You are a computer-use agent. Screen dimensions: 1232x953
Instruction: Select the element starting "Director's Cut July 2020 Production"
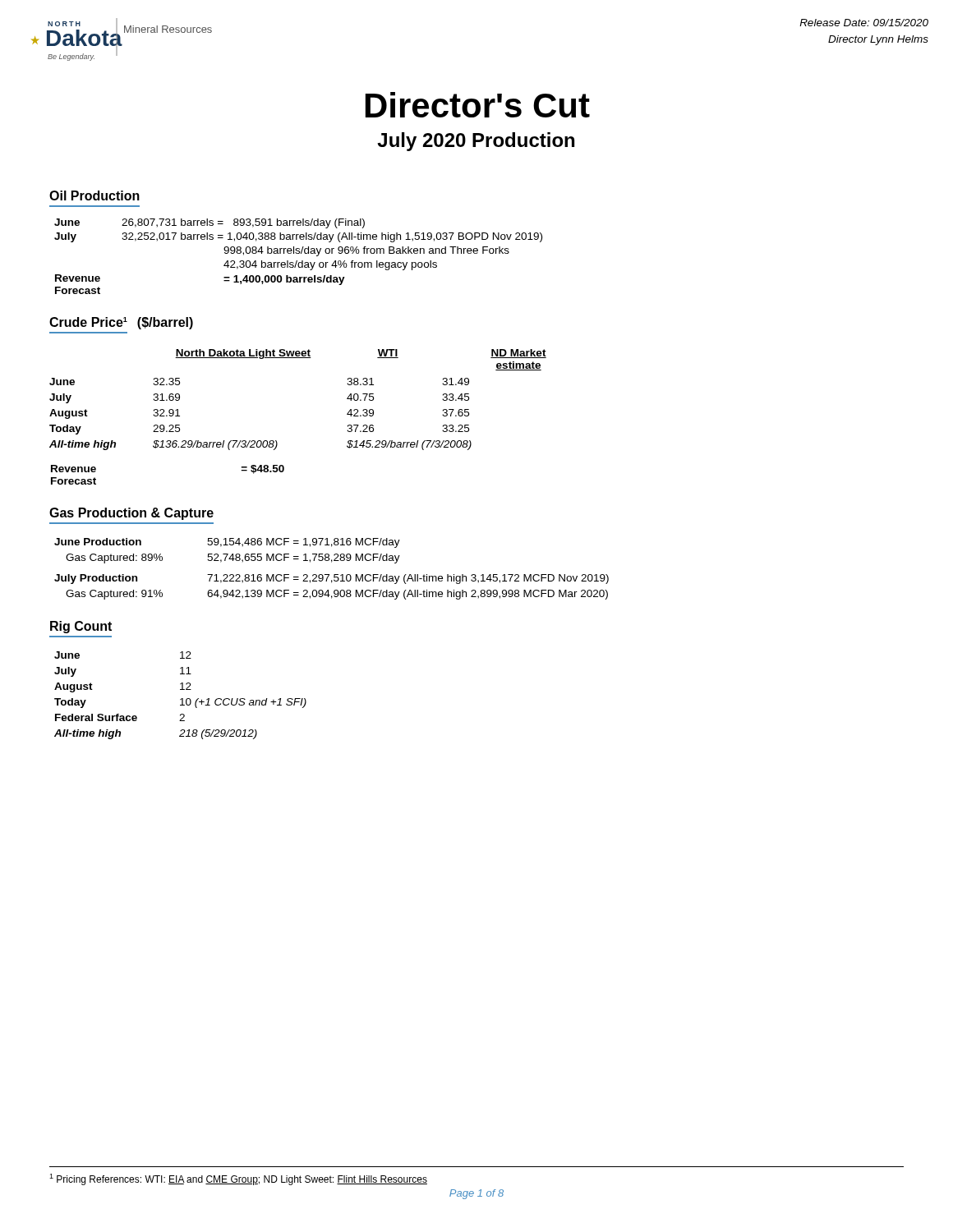tap(476, 119)
